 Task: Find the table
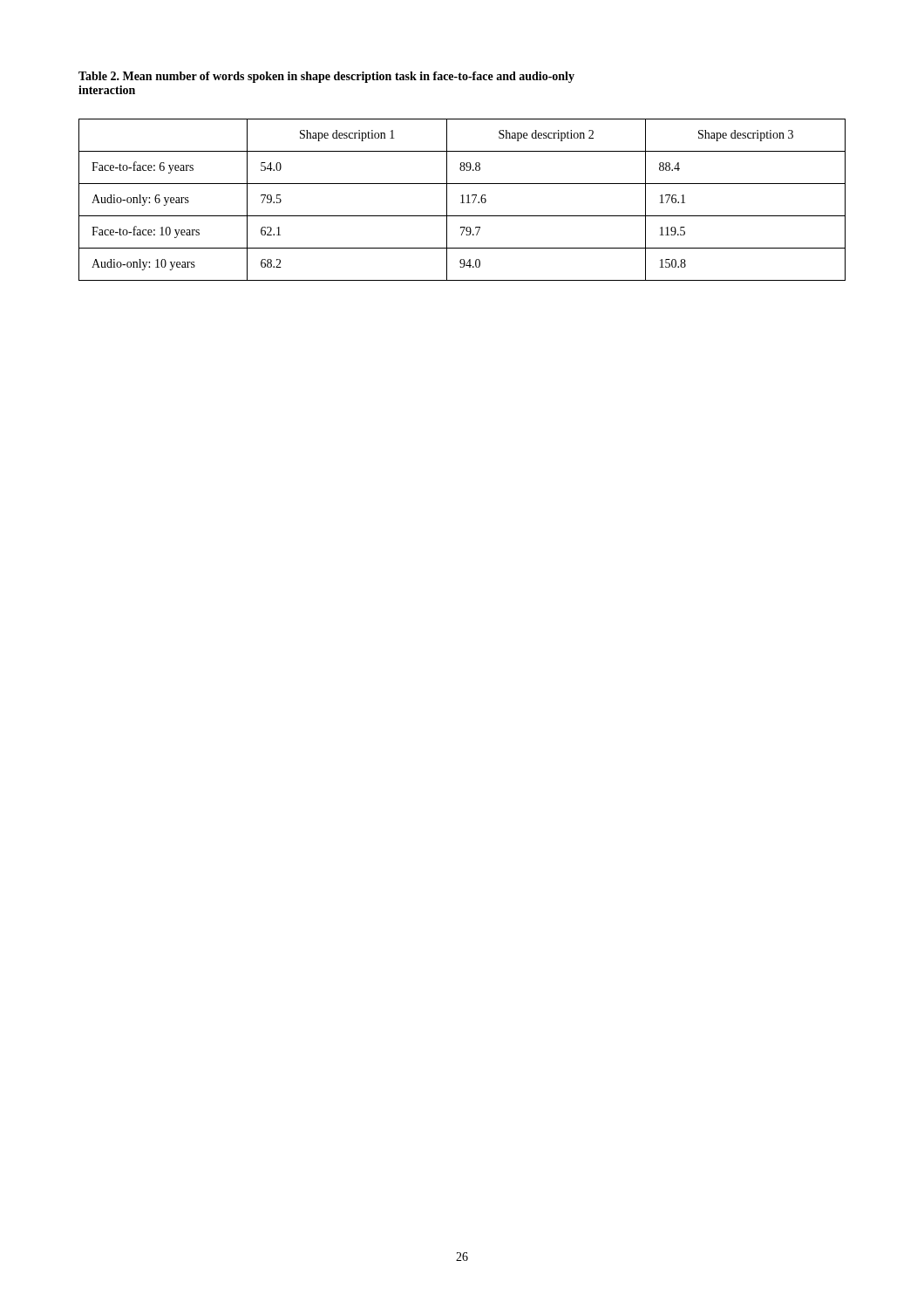pos(462,200)
